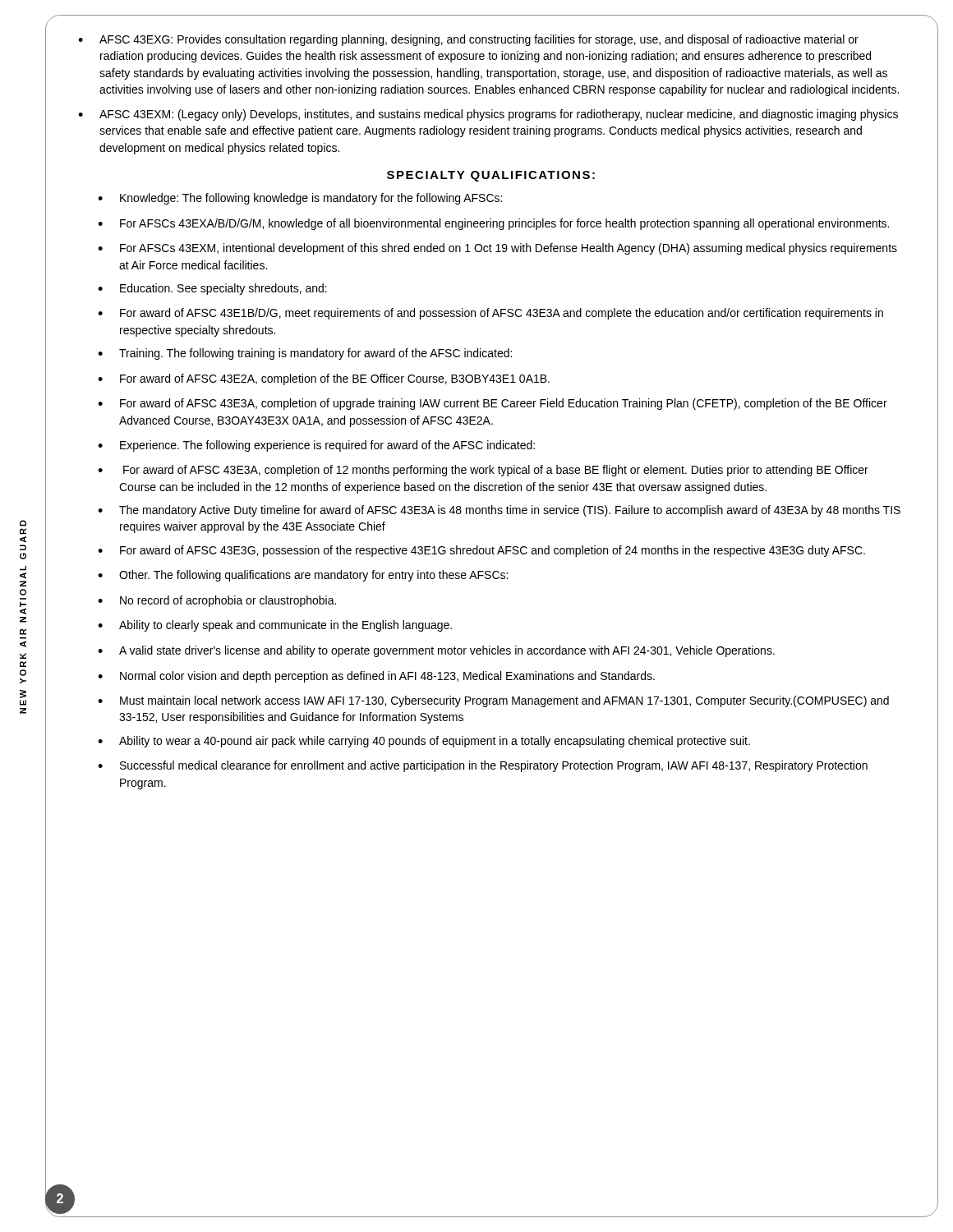Find "SPECIALTY QUALIFICATIONS:" on this page
The image size is (953, 1232).
(492, 175)
